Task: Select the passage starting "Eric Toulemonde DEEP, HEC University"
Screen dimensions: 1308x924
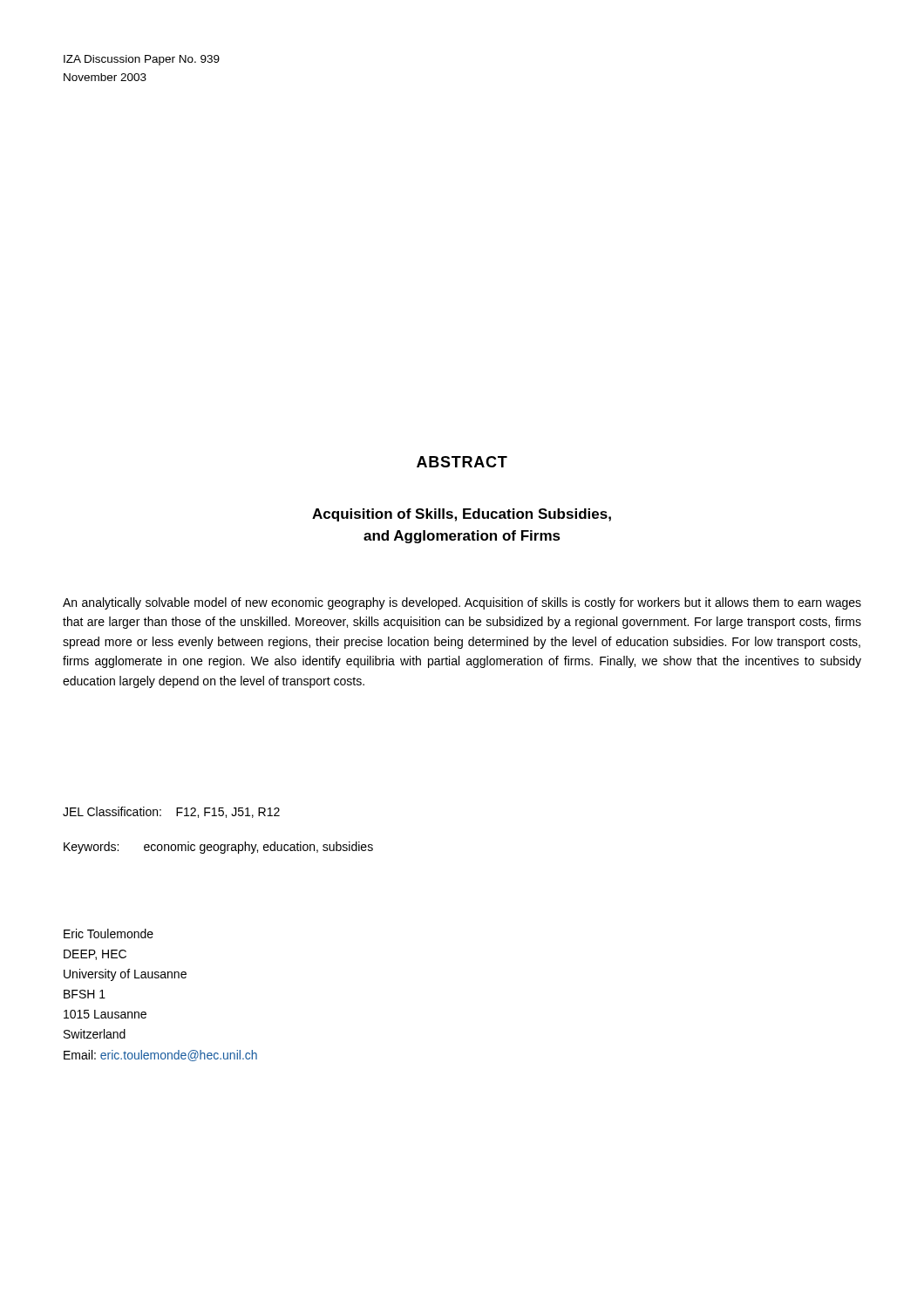Action: [109, 933]
